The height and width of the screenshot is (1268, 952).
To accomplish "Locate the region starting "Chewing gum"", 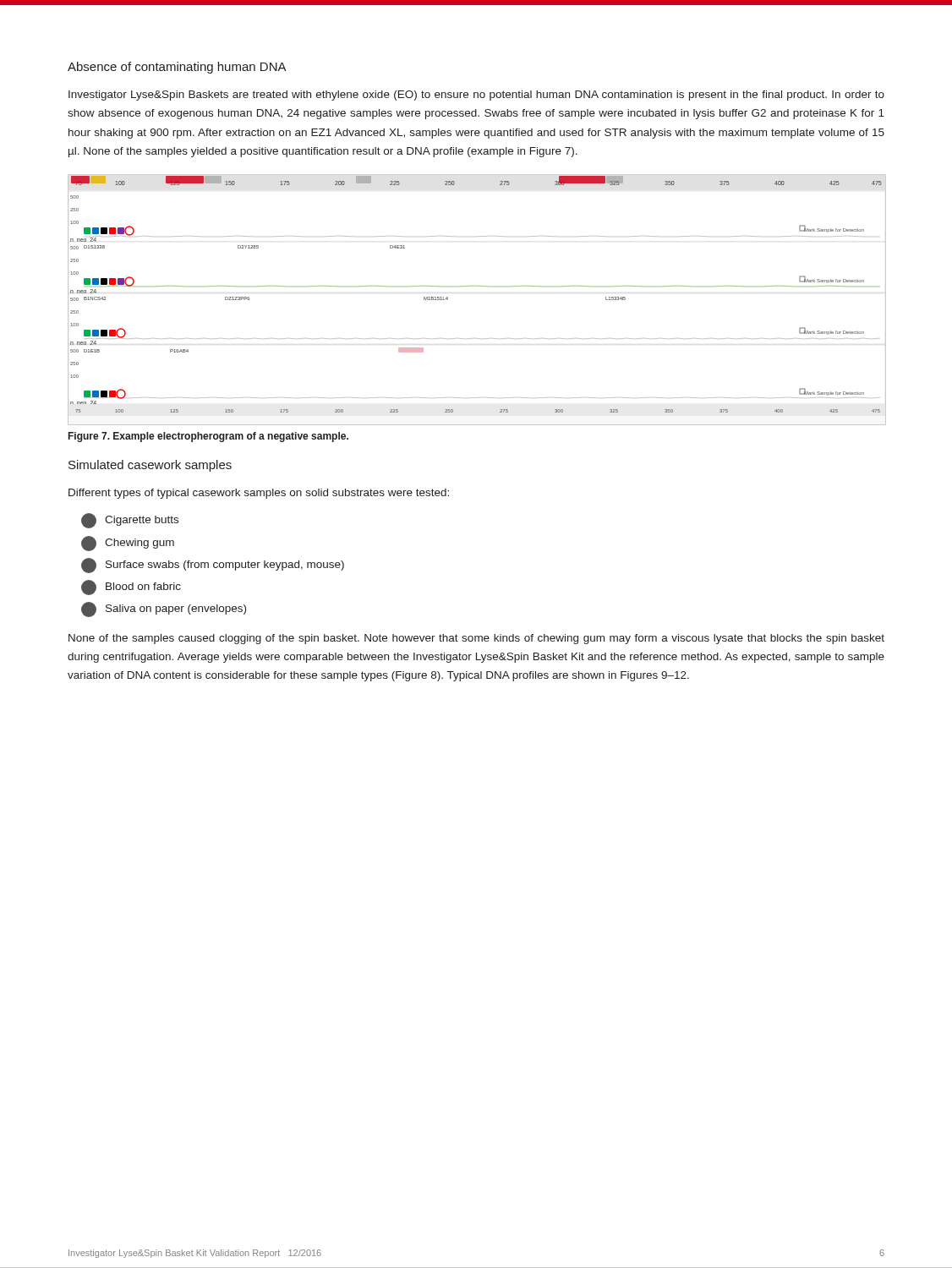I will 128,542.
